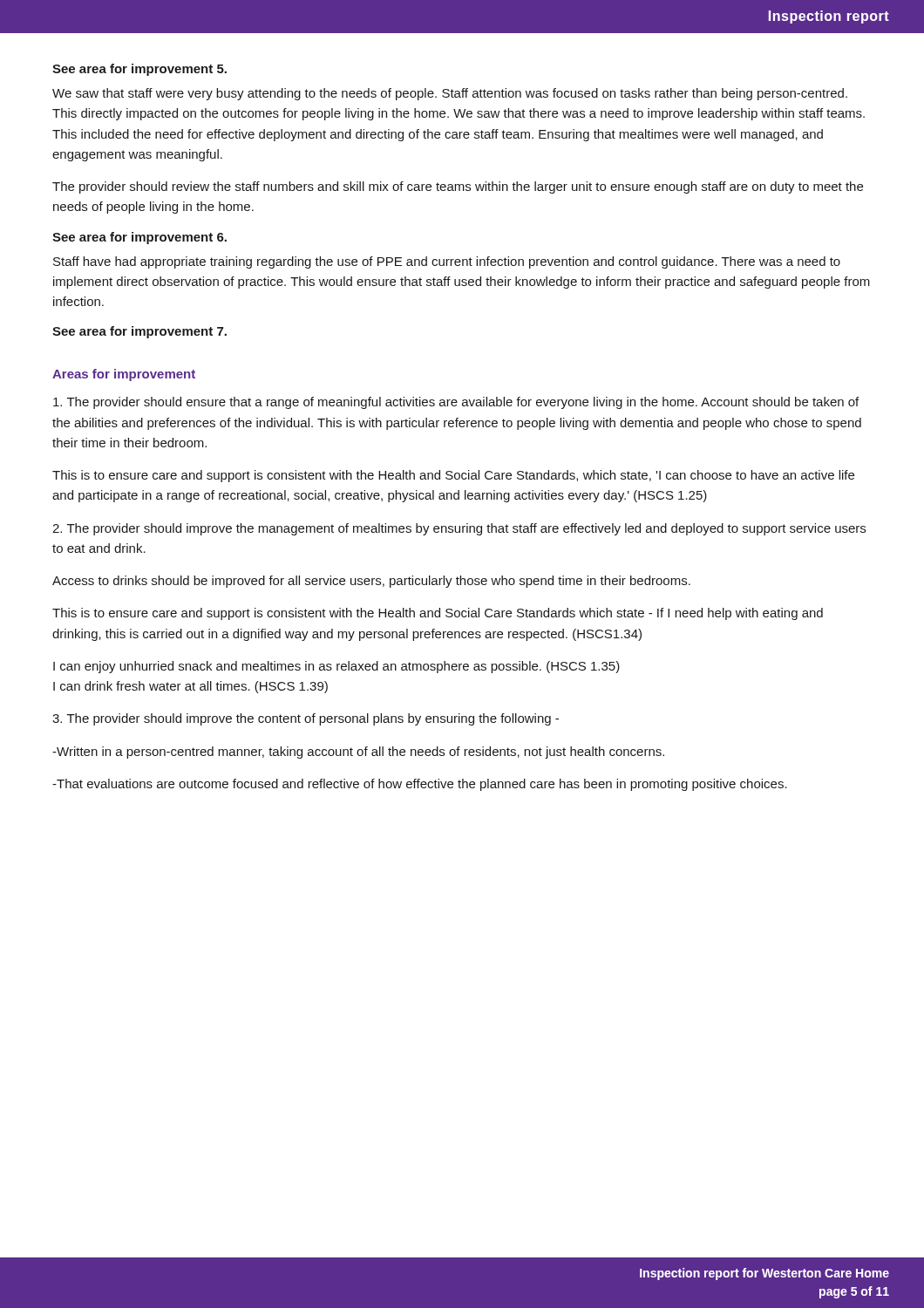Select the section header containing "See area for improvement 6."

point(140,236)
